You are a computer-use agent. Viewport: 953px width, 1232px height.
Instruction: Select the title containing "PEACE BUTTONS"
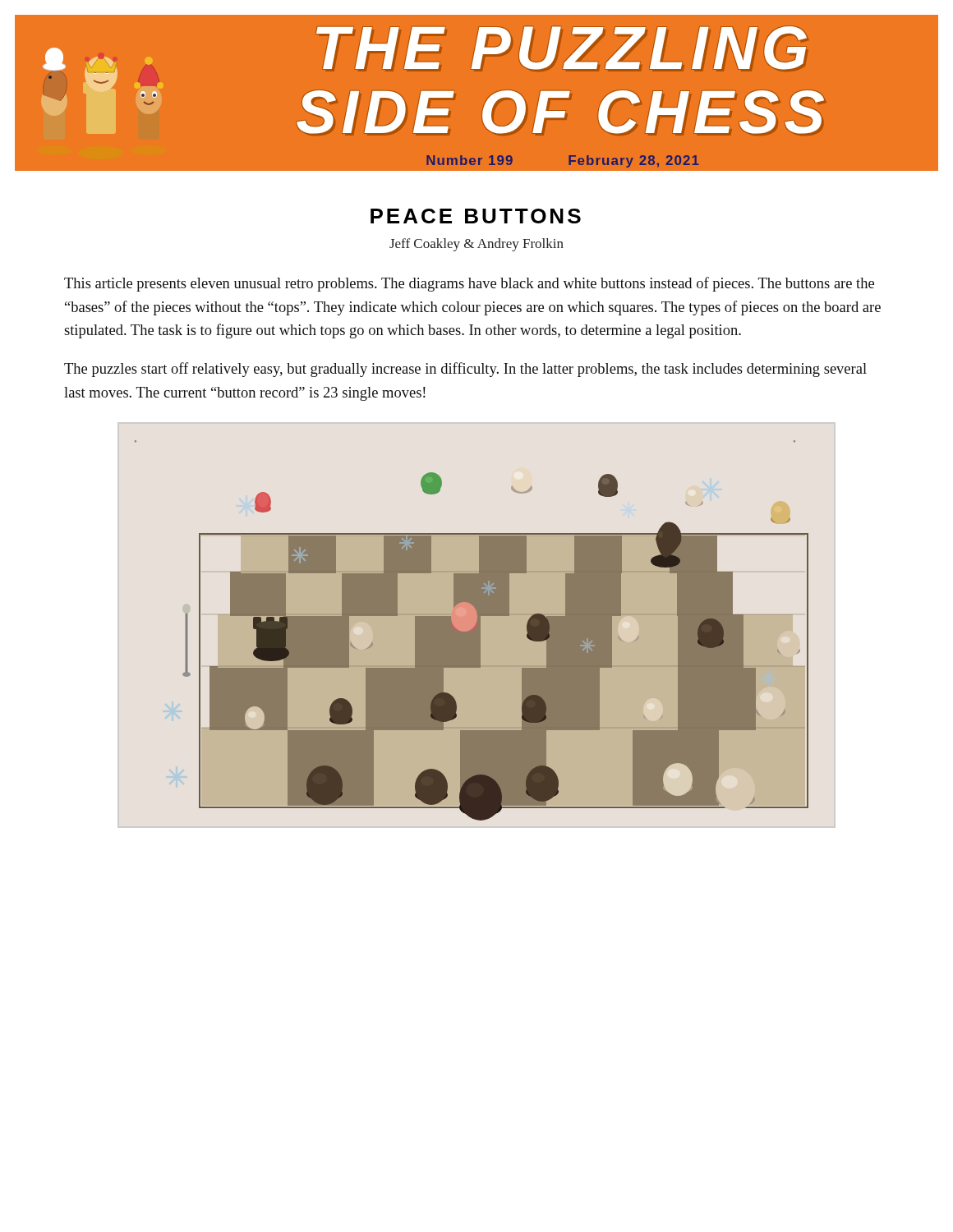476,216
